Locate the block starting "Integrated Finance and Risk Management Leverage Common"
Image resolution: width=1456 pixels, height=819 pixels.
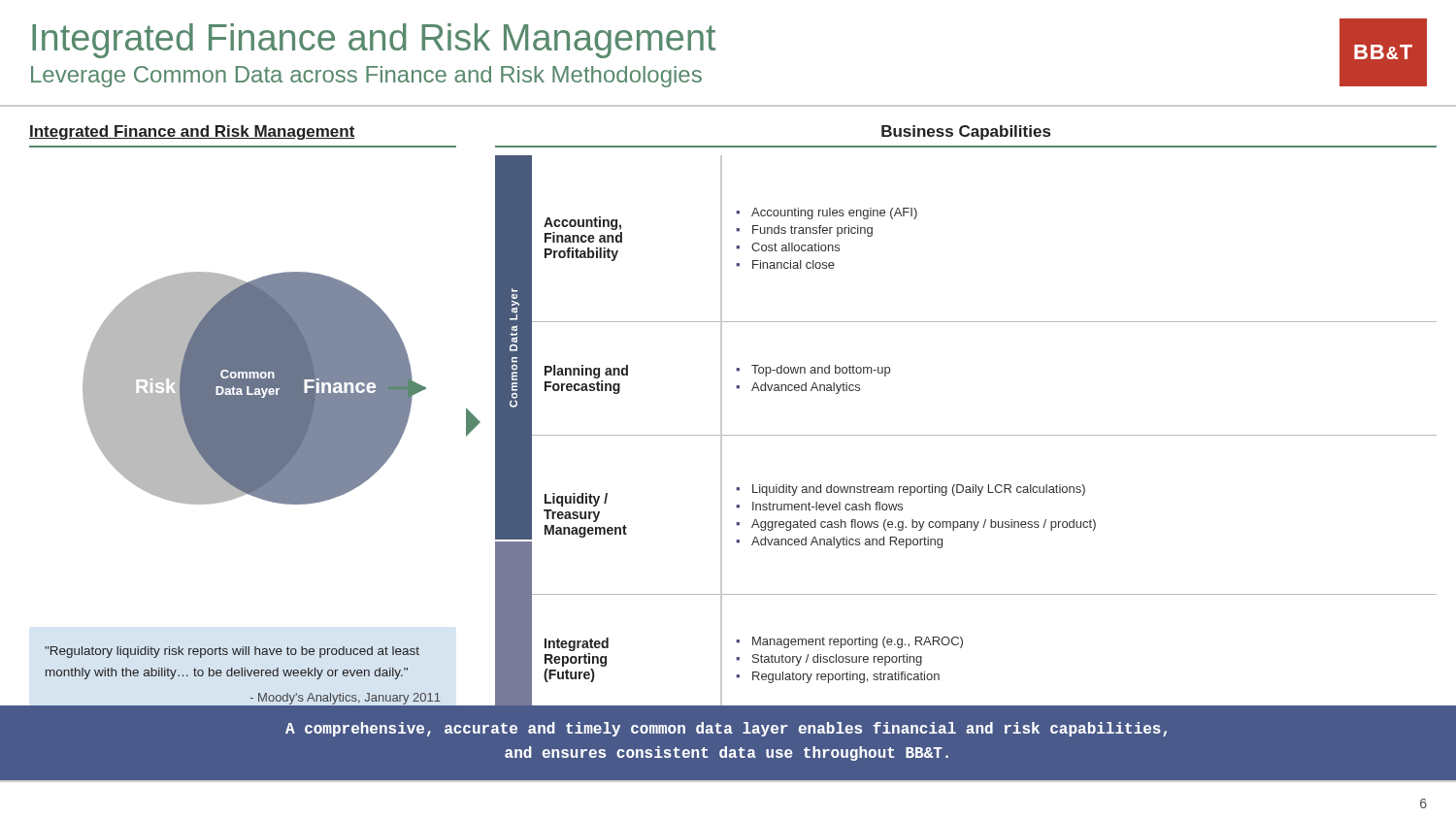click(373, 52)
